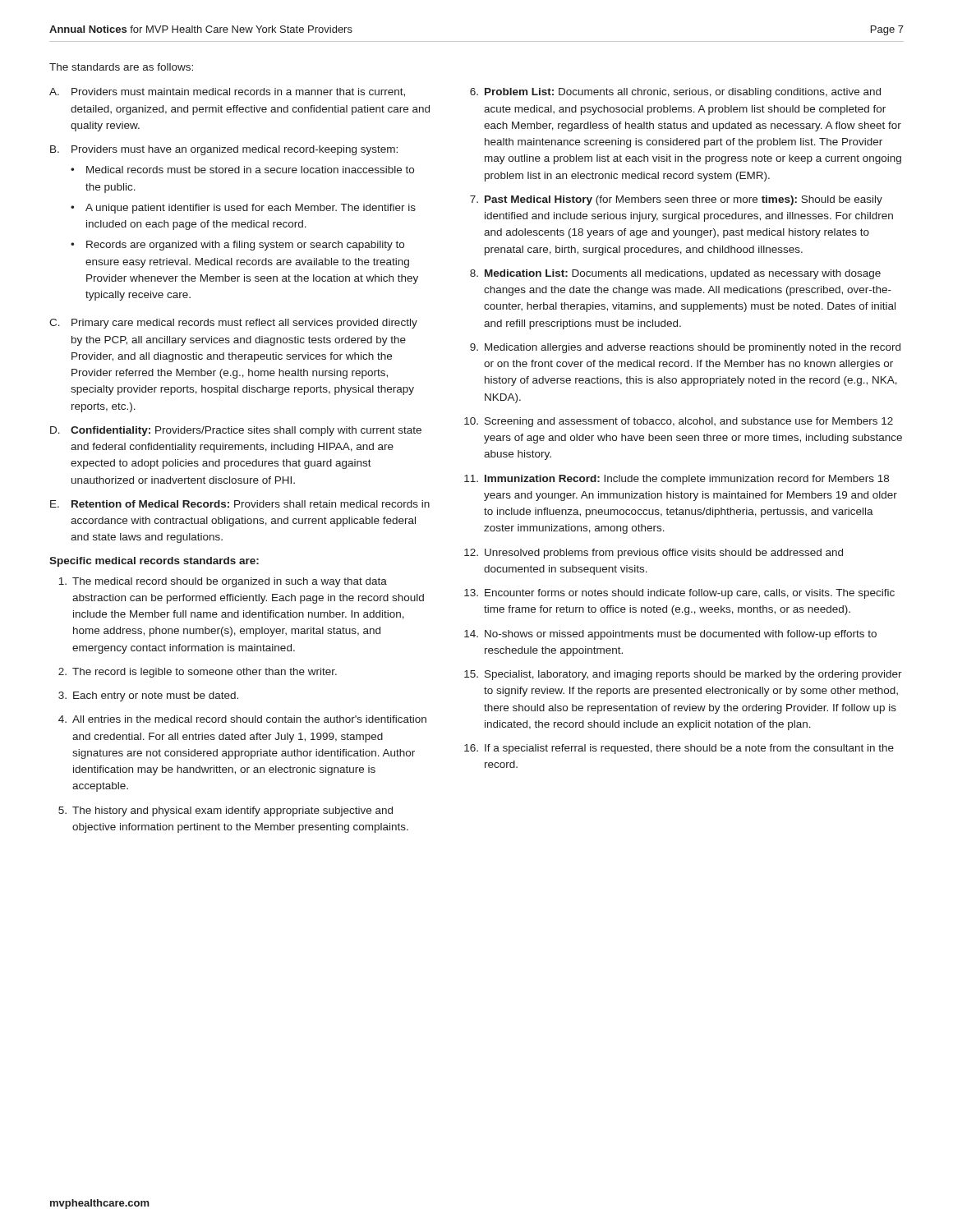The image size is (953, 1232).
Task: Locate the passage starting "12. Unresolved problems from previous office visits"
Action: (x=682, y=561)
